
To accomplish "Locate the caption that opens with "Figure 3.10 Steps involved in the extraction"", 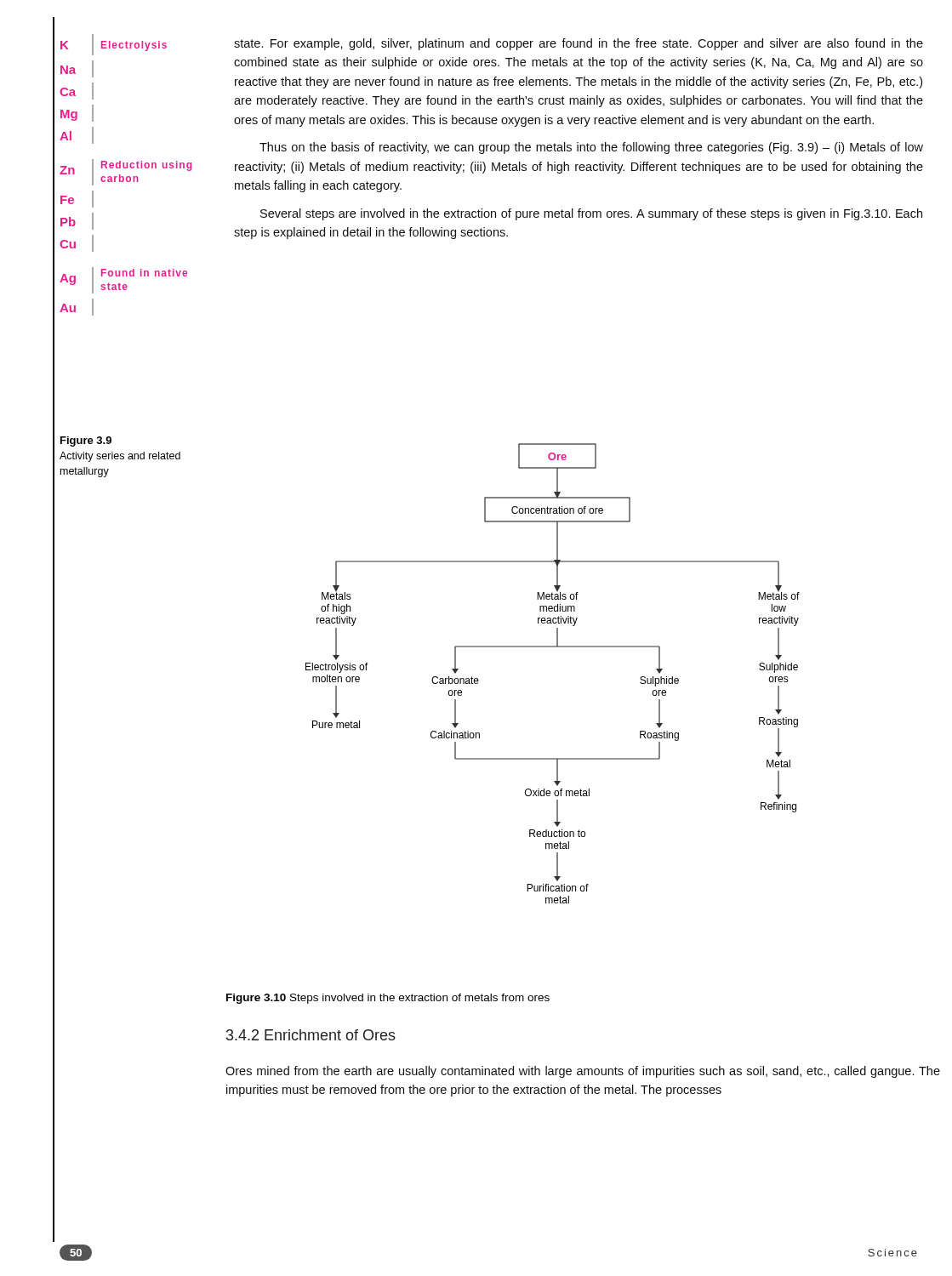I will click(x=388, y=997).
